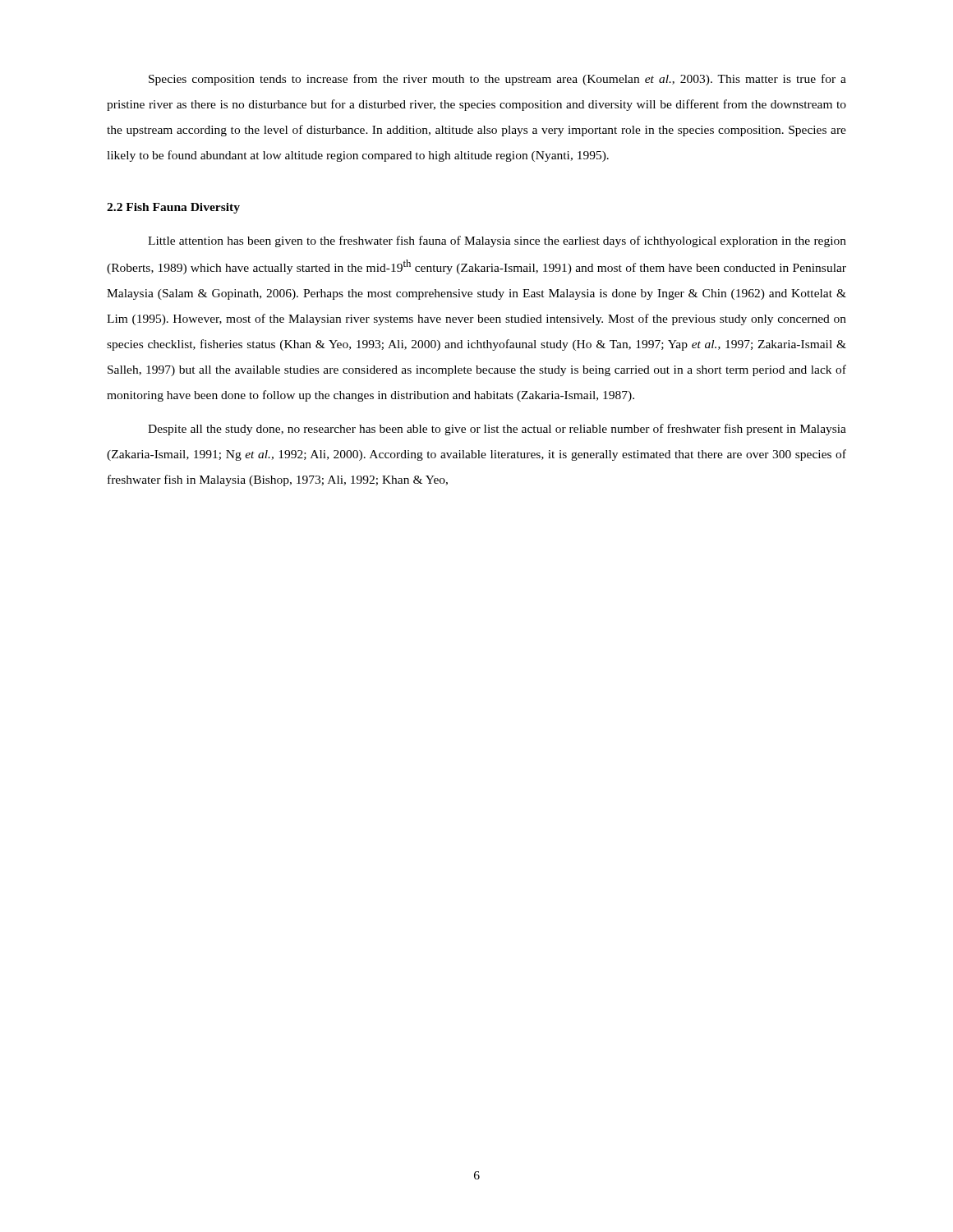Viewport: 953px width, 1232px height.
Task: Point to the region starting "Despite all the study done, no"
Action: (476, 454)
